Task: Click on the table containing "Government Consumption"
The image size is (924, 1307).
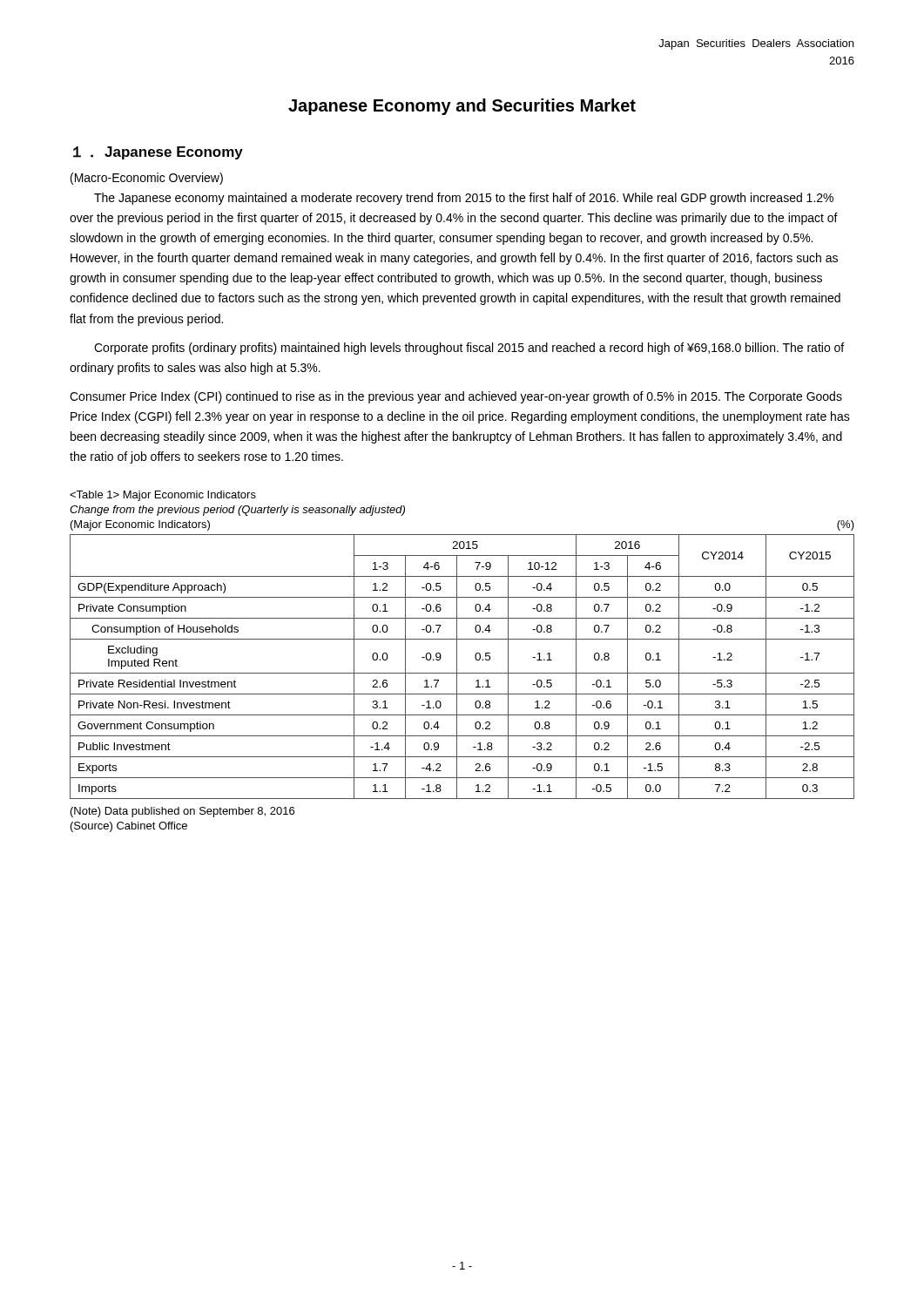Action: click(462, 667)
